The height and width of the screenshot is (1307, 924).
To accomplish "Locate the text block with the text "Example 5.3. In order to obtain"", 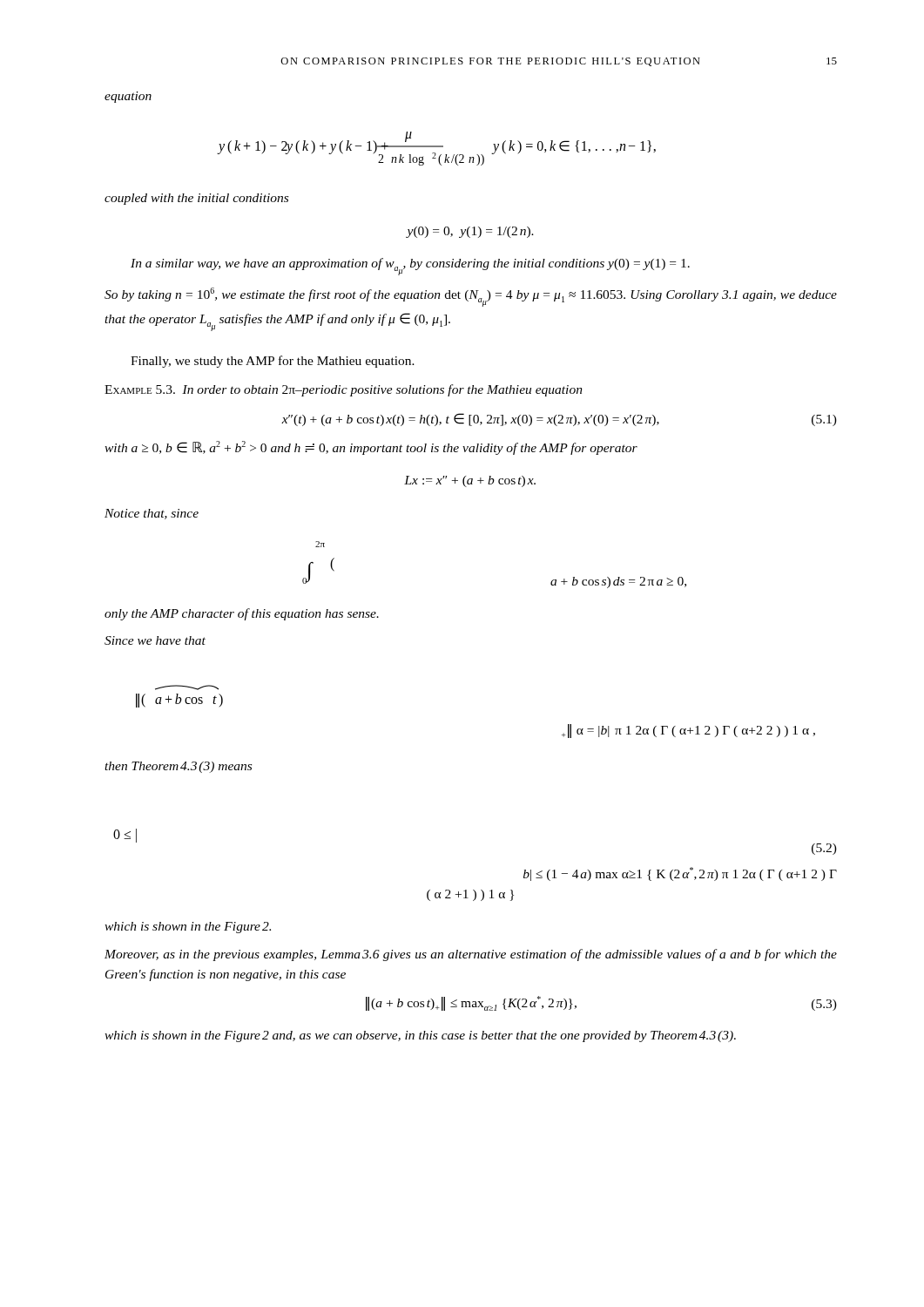I will pos(343,389).
